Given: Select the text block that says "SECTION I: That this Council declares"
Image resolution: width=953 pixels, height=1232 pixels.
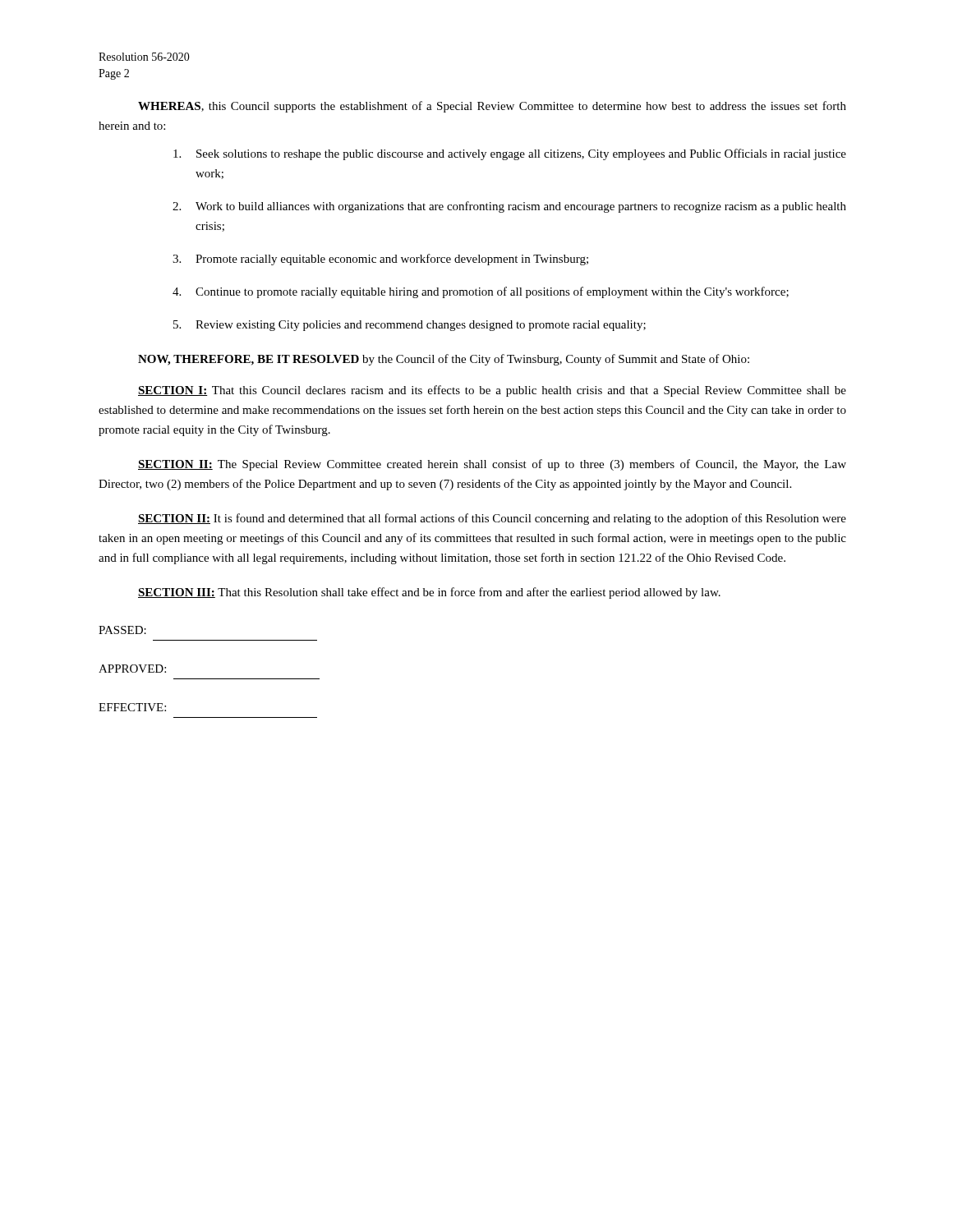Looking at the screenshot, I should tap(472, 410).
